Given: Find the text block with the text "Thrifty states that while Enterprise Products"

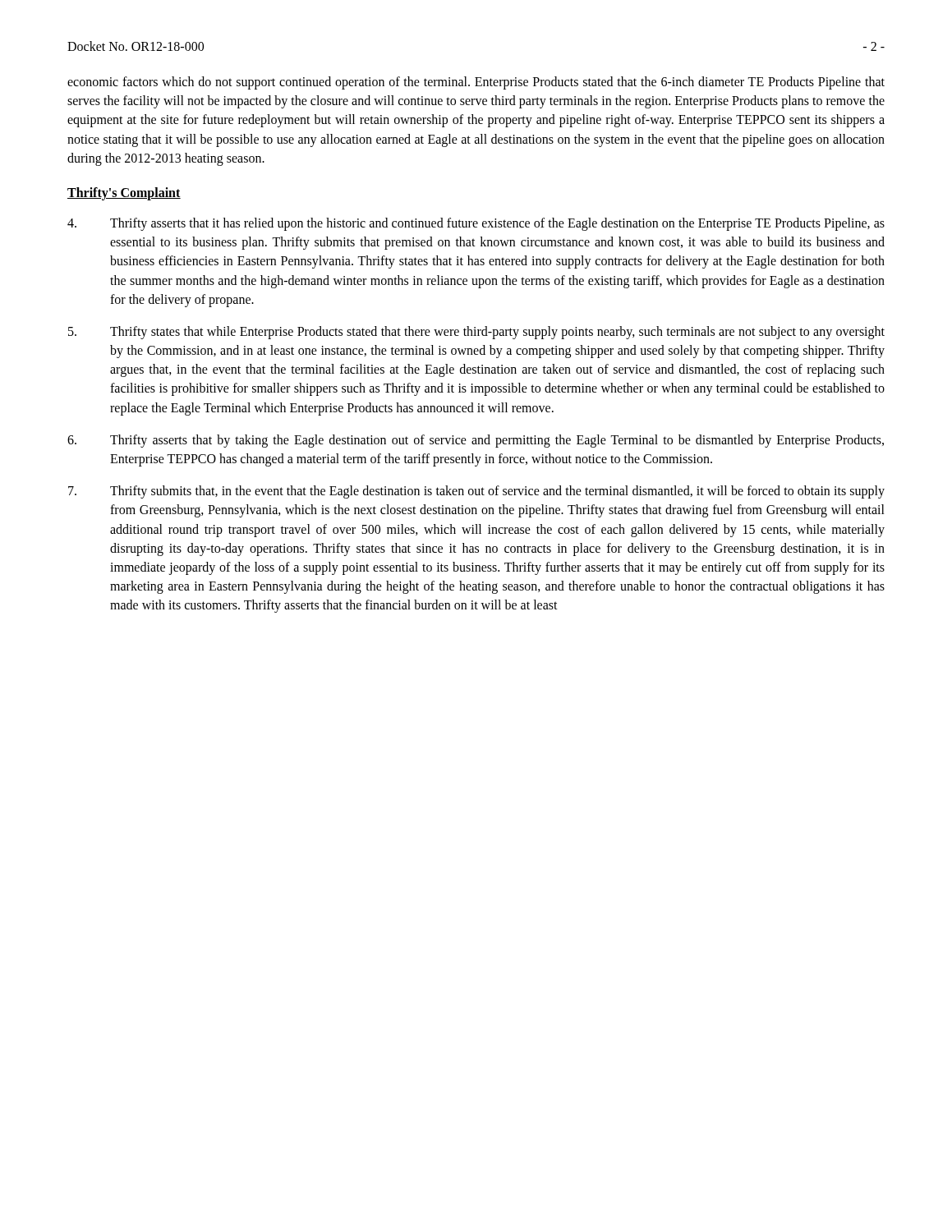Looking at the screenshot, I should point(476,369).
